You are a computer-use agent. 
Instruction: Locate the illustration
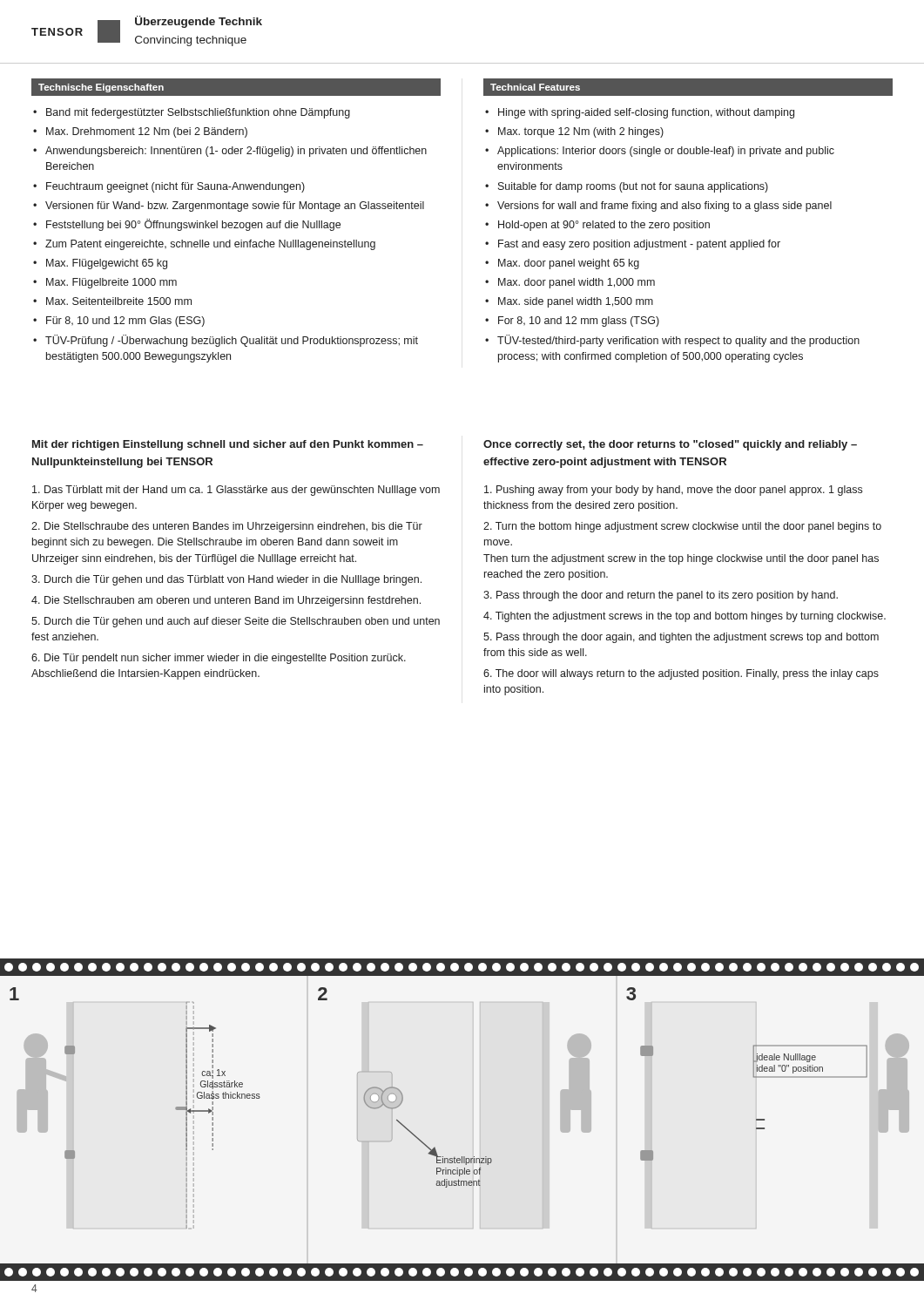click(462, 1120)
